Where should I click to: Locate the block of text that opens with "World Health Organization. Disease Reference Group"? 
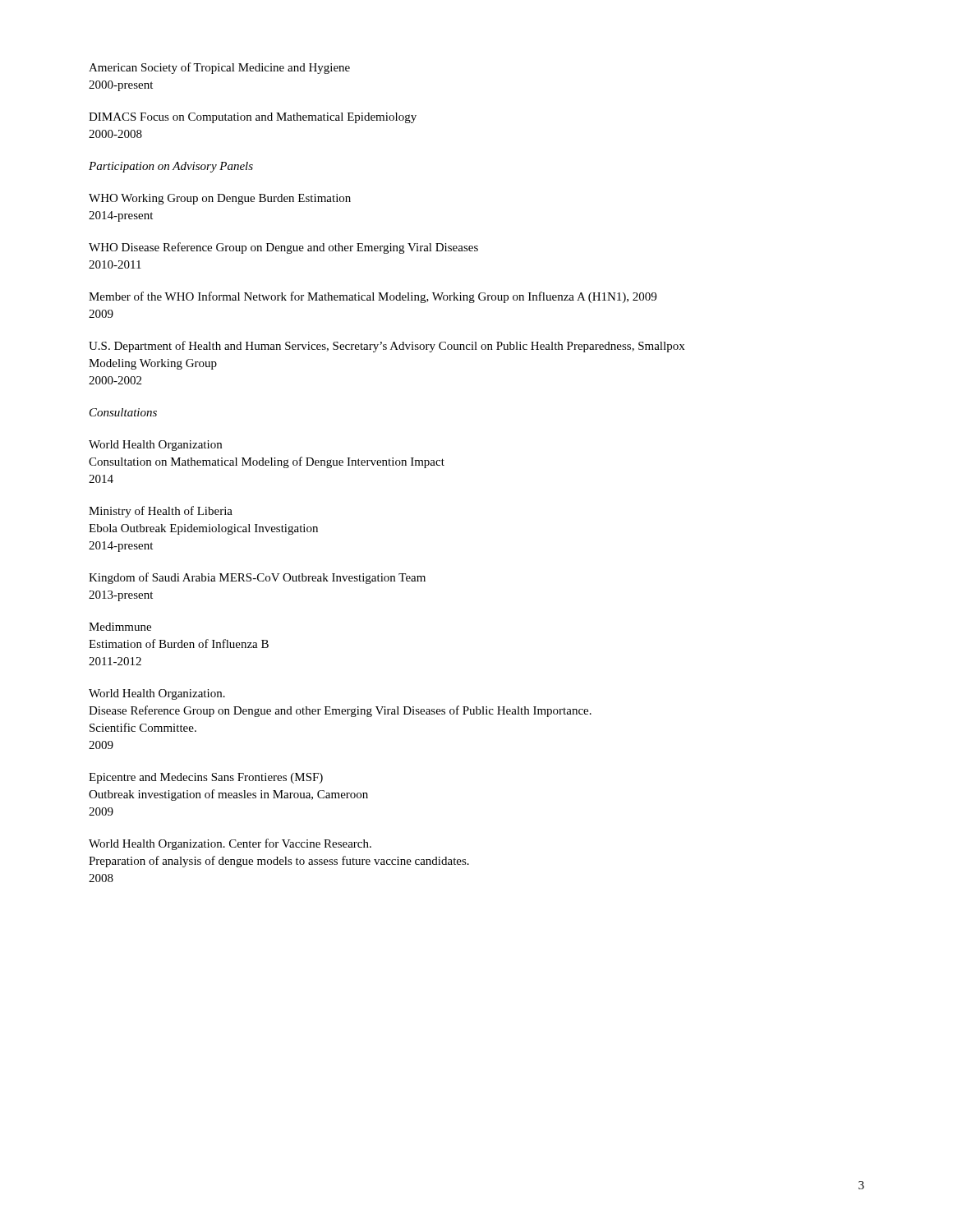(409, 719)
